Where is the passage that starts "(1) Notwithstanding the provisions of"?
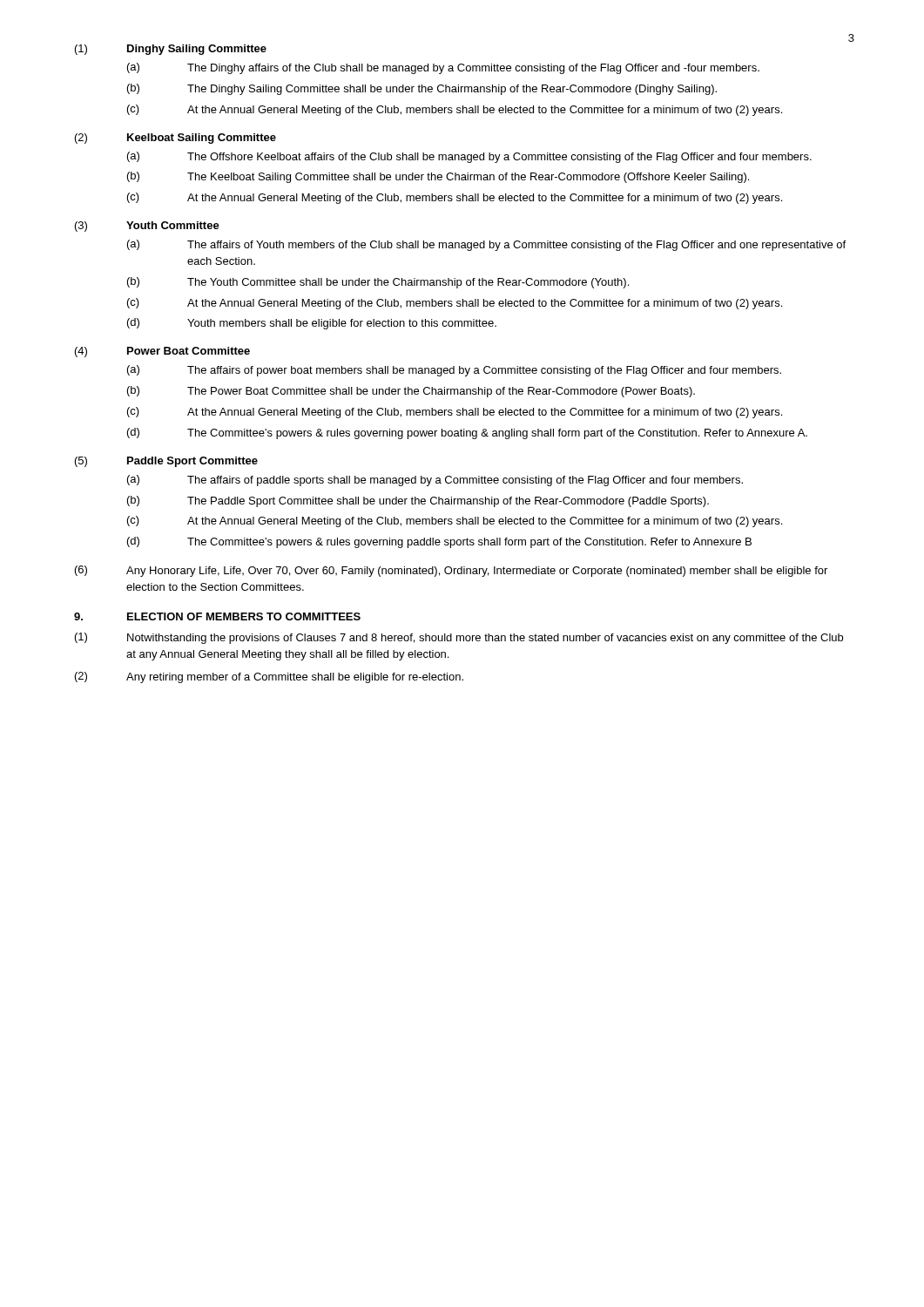This screenshot has width=924, height=1307. [x=464, y=646]
